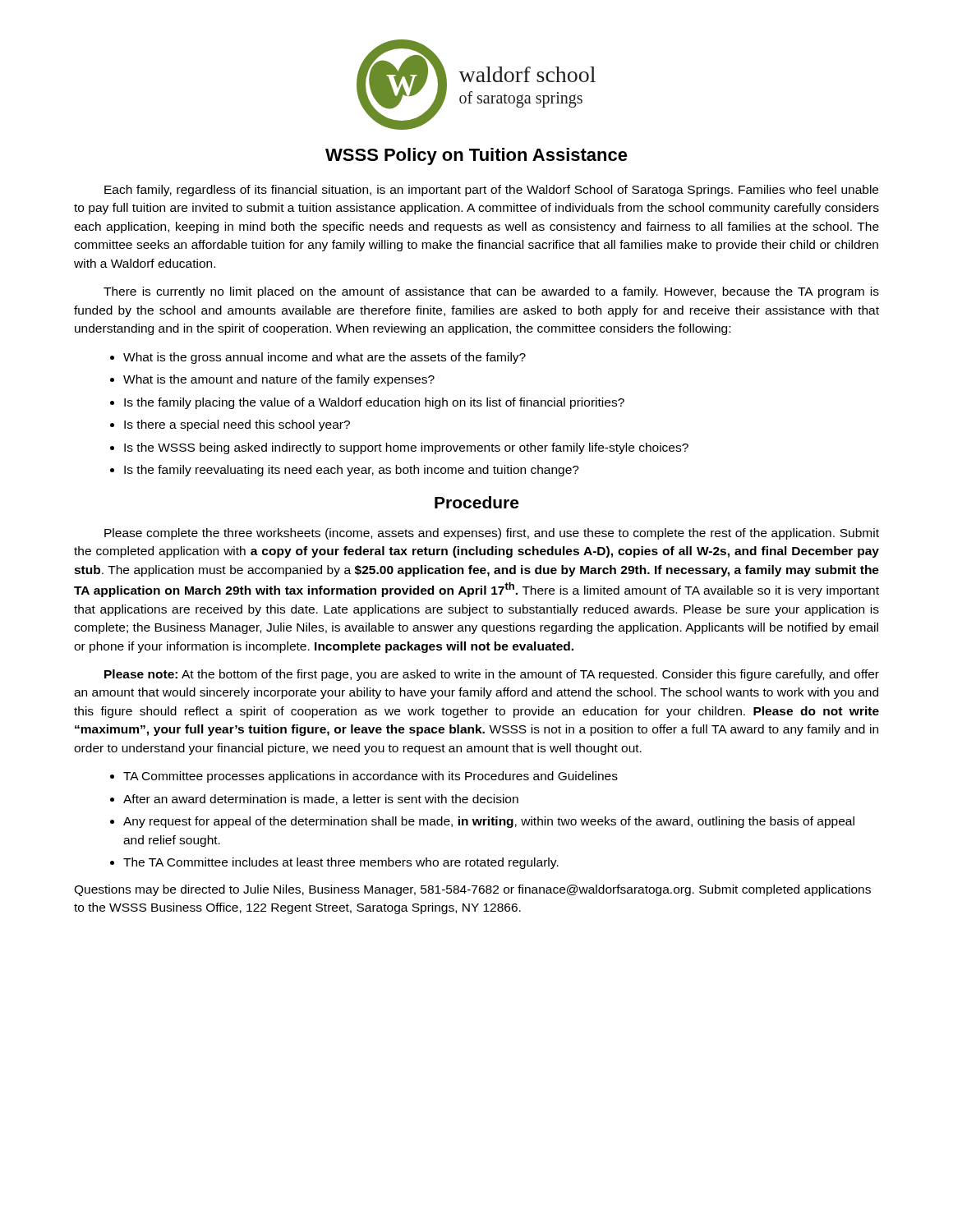Locate the title
Screen dimensions: 1232x953
[476, 155]
